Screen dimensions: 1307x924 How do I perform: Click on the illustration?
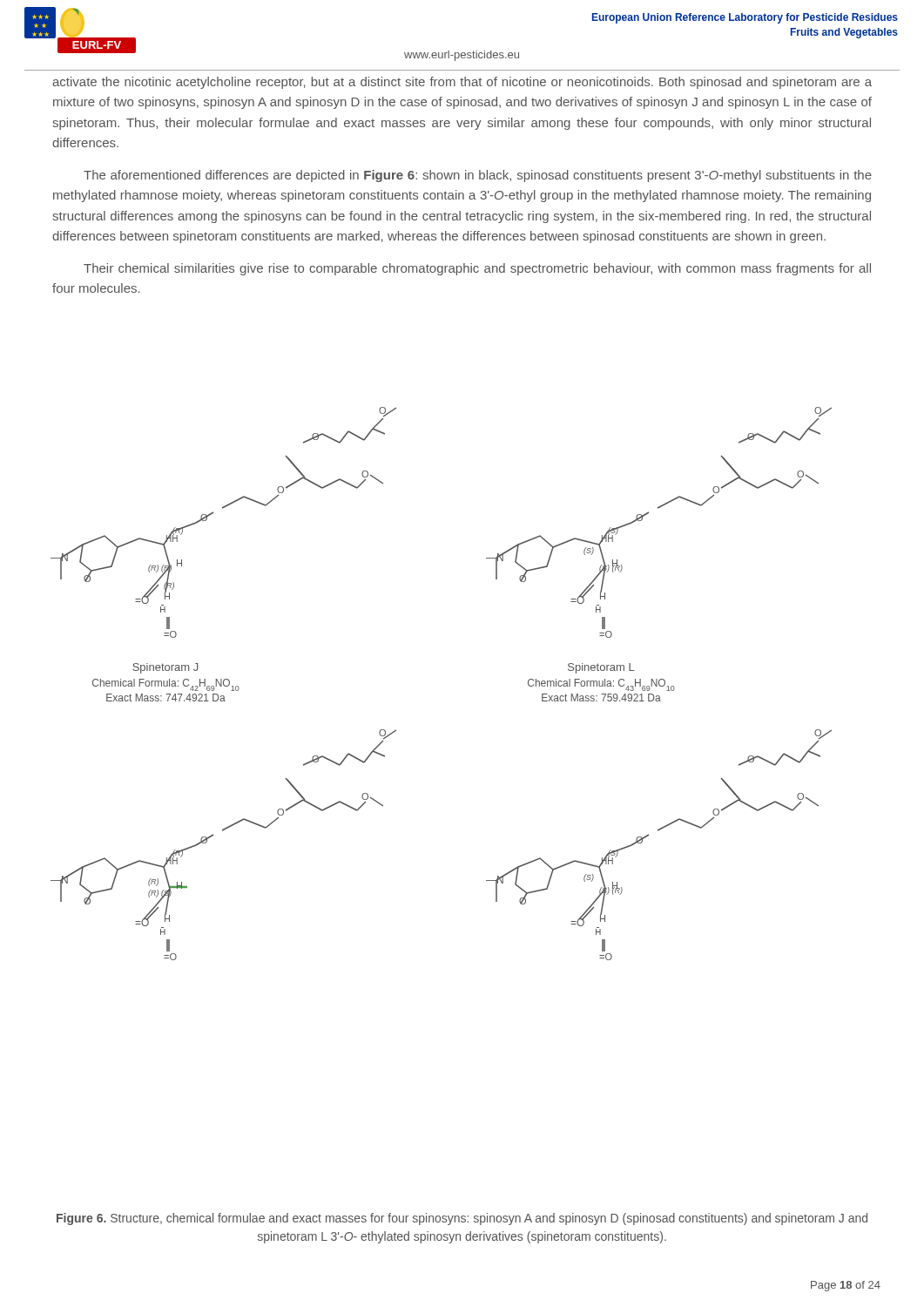coord(462,671)
